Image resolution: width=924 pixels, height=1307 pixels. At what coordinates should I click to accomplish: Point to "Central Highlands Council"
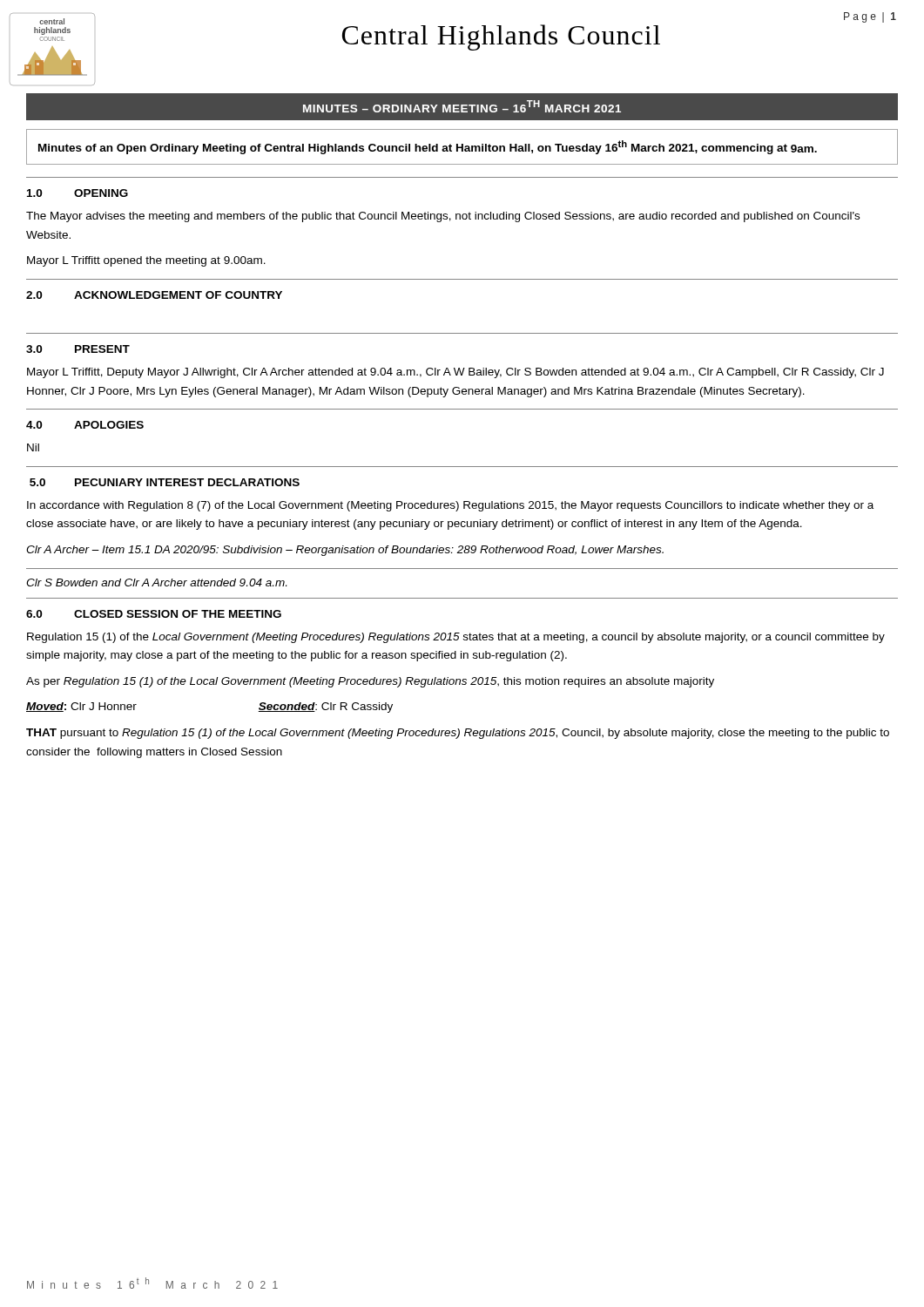[501, 35]
